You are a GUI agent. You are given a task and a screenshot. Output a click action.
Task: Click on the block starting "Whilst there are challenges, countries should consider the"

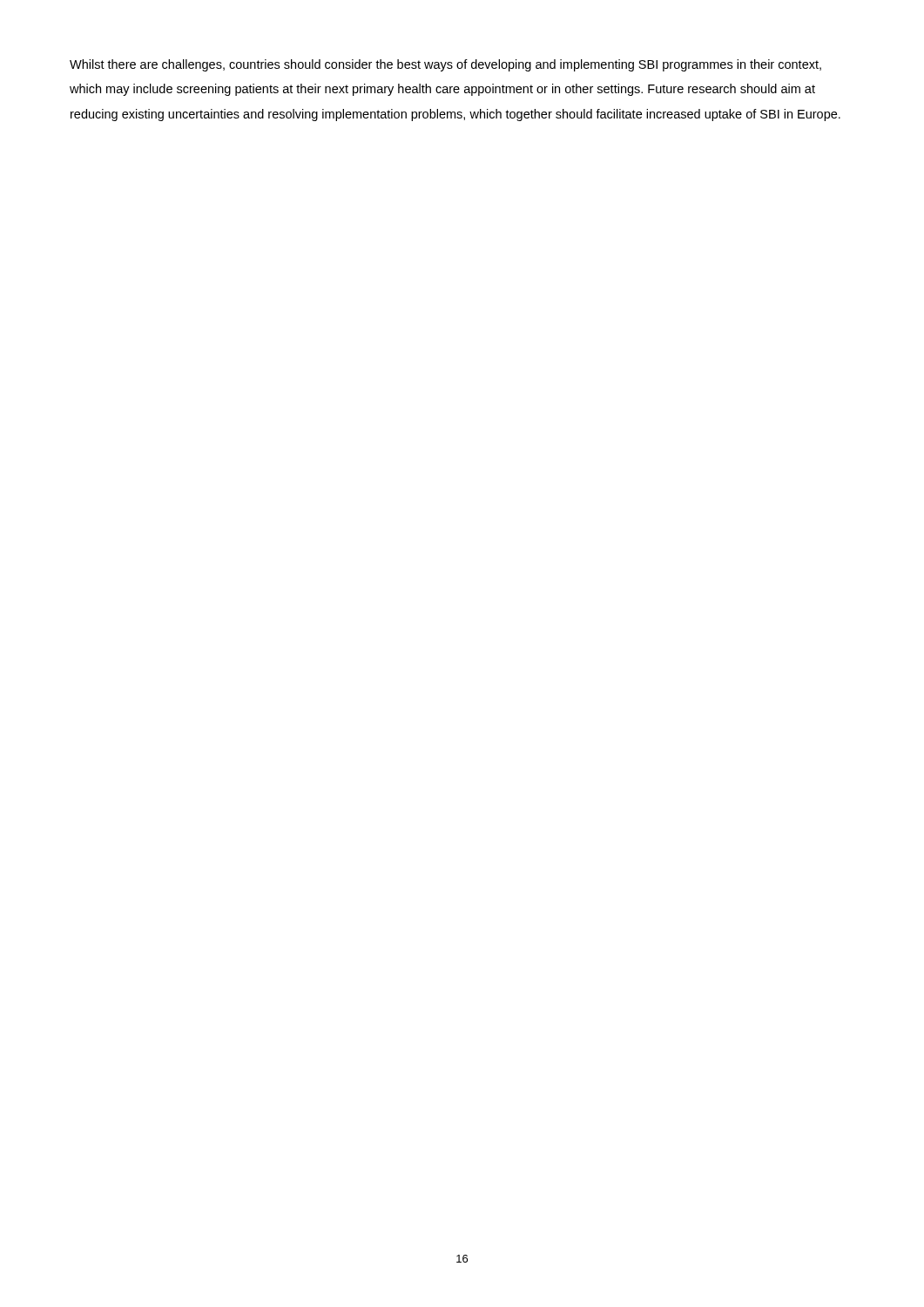click(455, 89)
